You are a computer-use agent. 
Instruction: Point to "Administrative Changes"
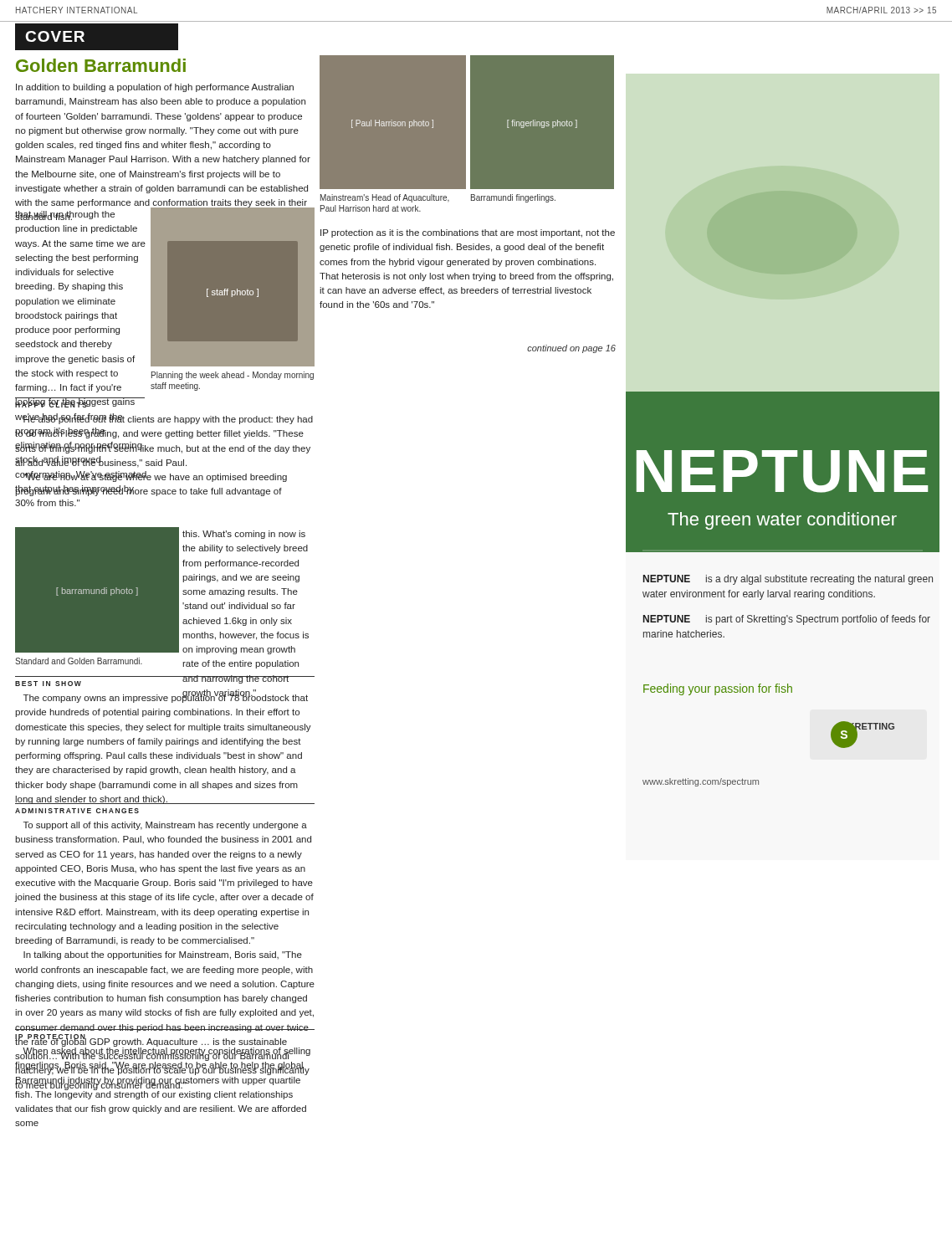coord(78,811)
